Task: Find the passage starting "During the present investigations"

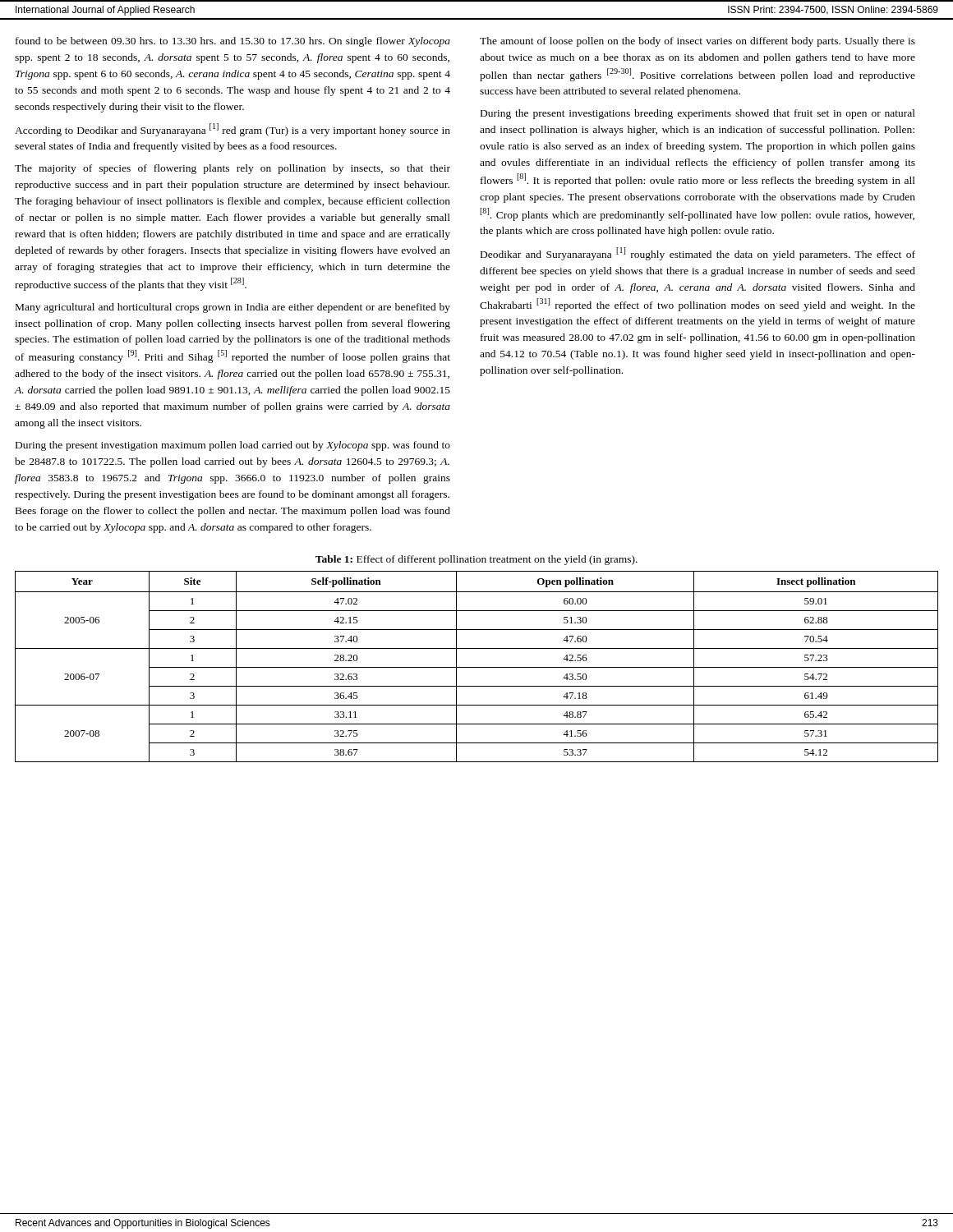Action: pos(697,172)
